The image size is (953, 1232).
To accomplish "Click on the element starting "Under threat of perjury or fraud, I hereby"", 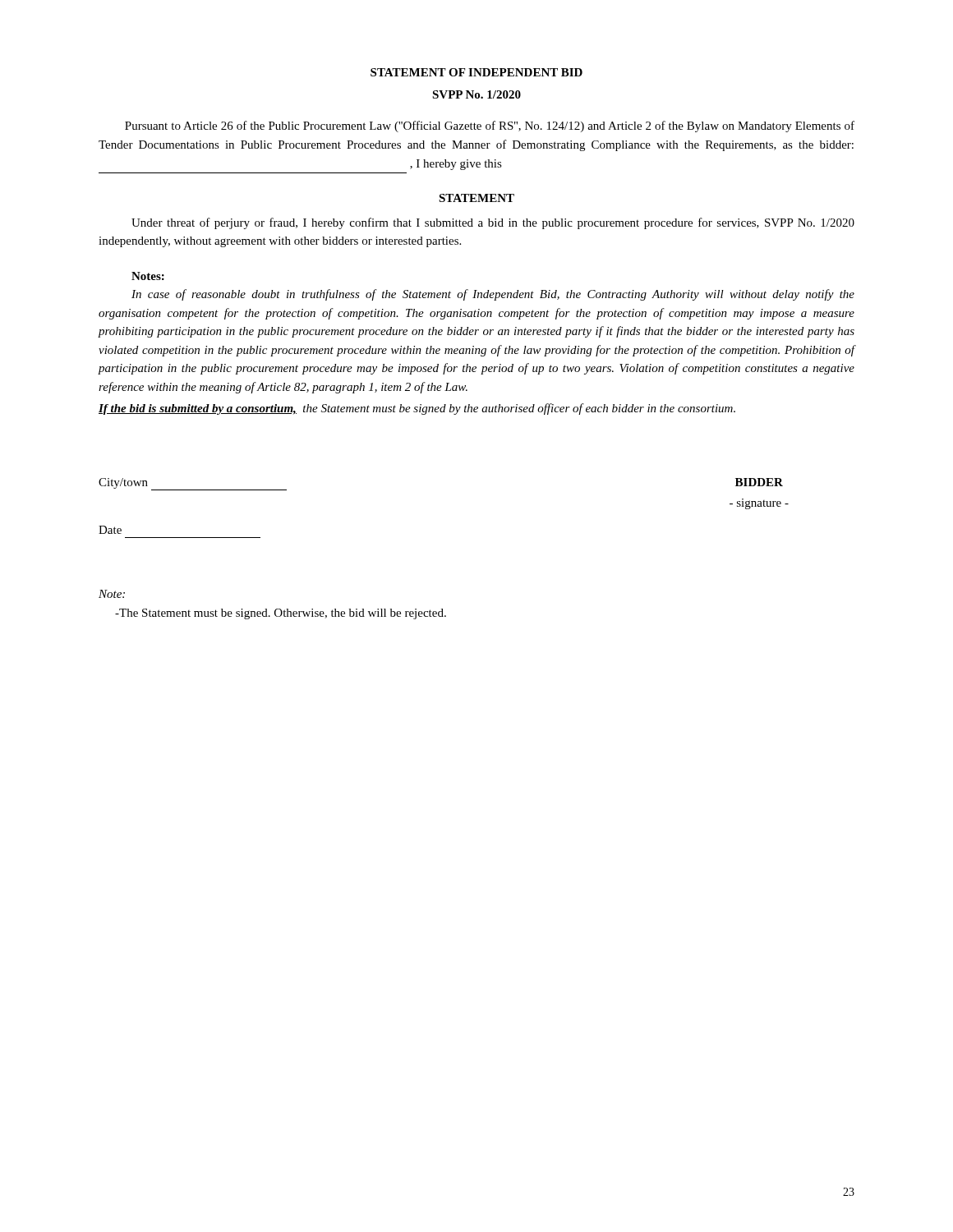I will (x=476, y=231).
